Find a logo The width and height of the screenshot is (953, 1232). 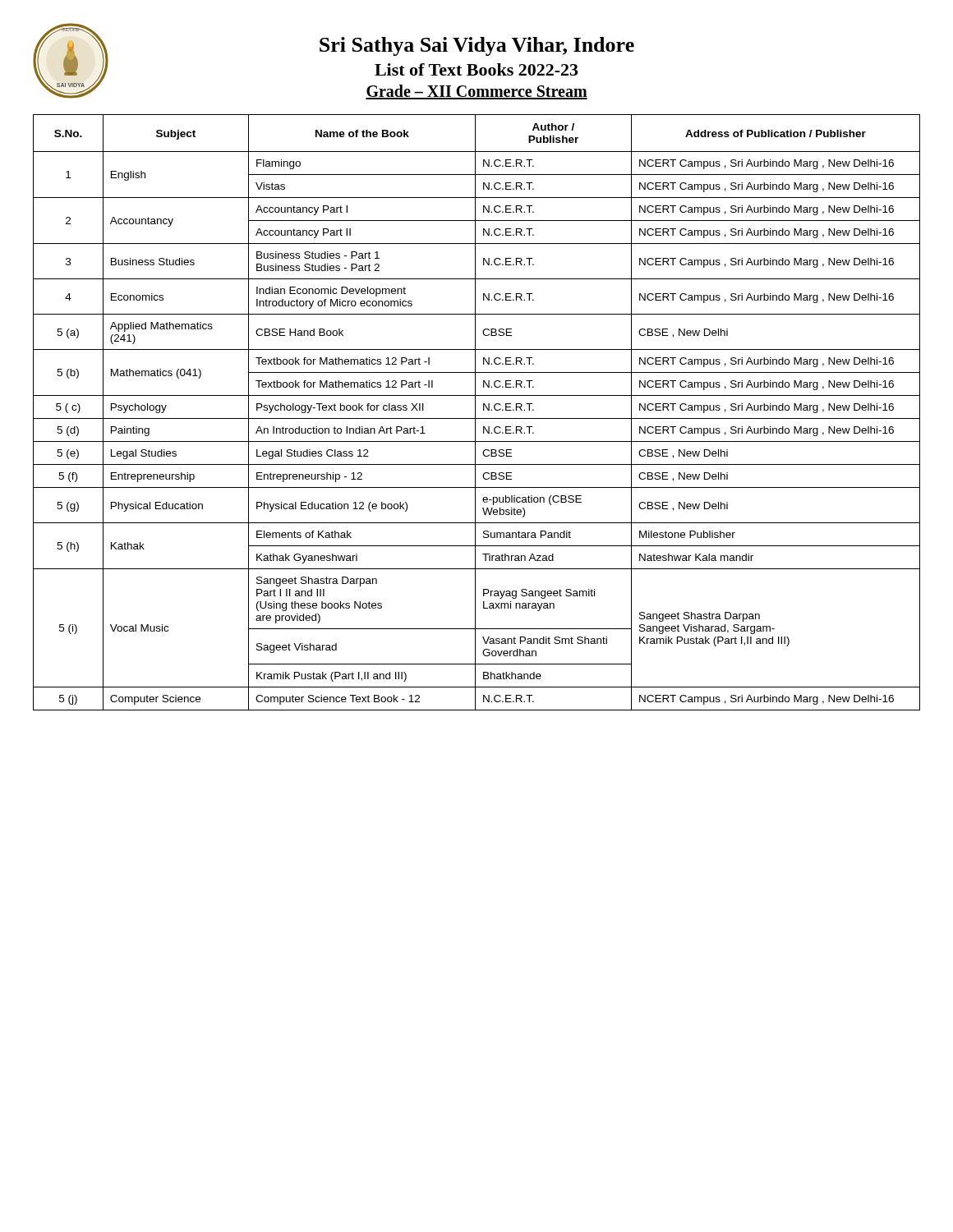click(x=71, y=62)
